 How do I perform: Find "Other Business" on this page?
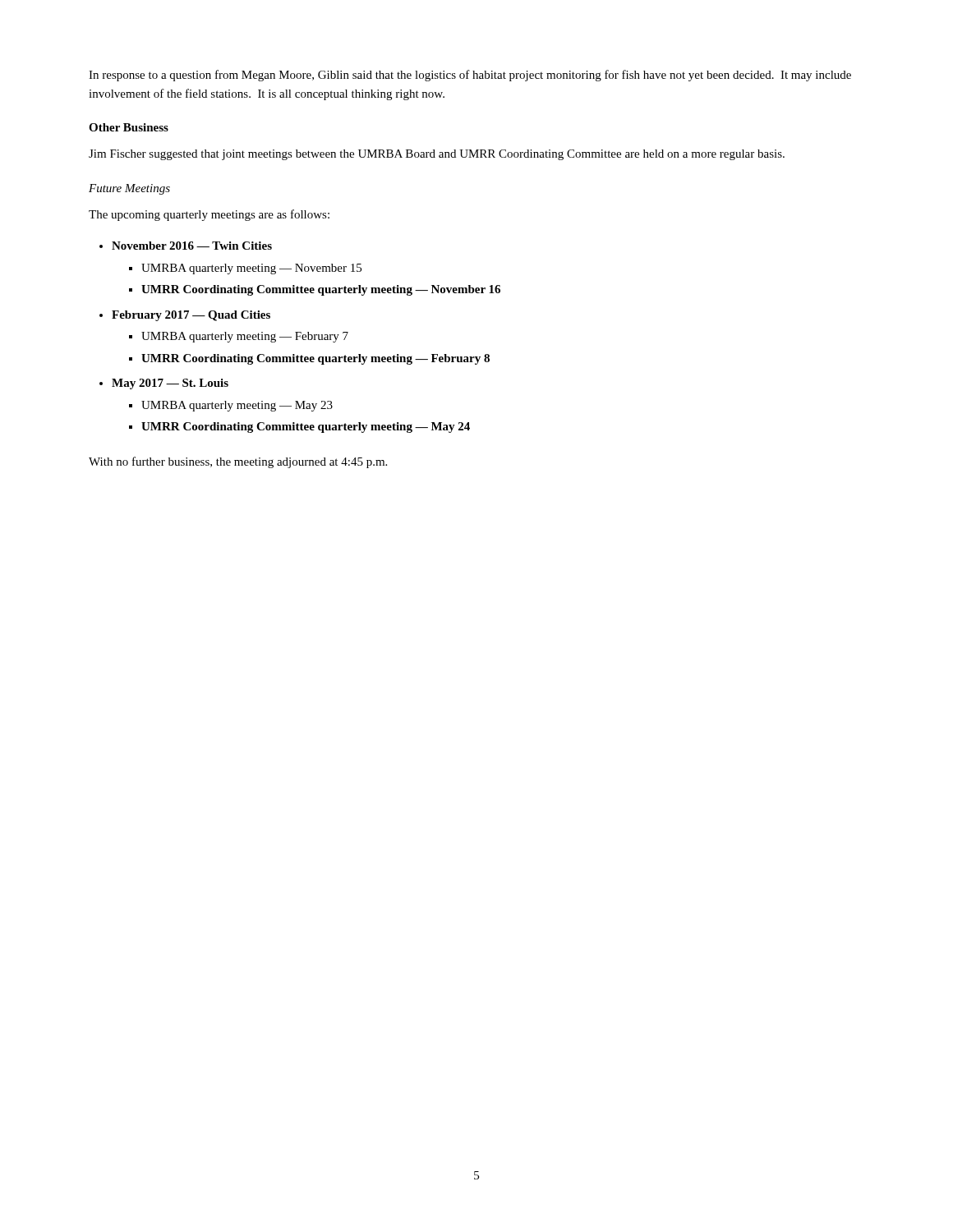(129, 127)
